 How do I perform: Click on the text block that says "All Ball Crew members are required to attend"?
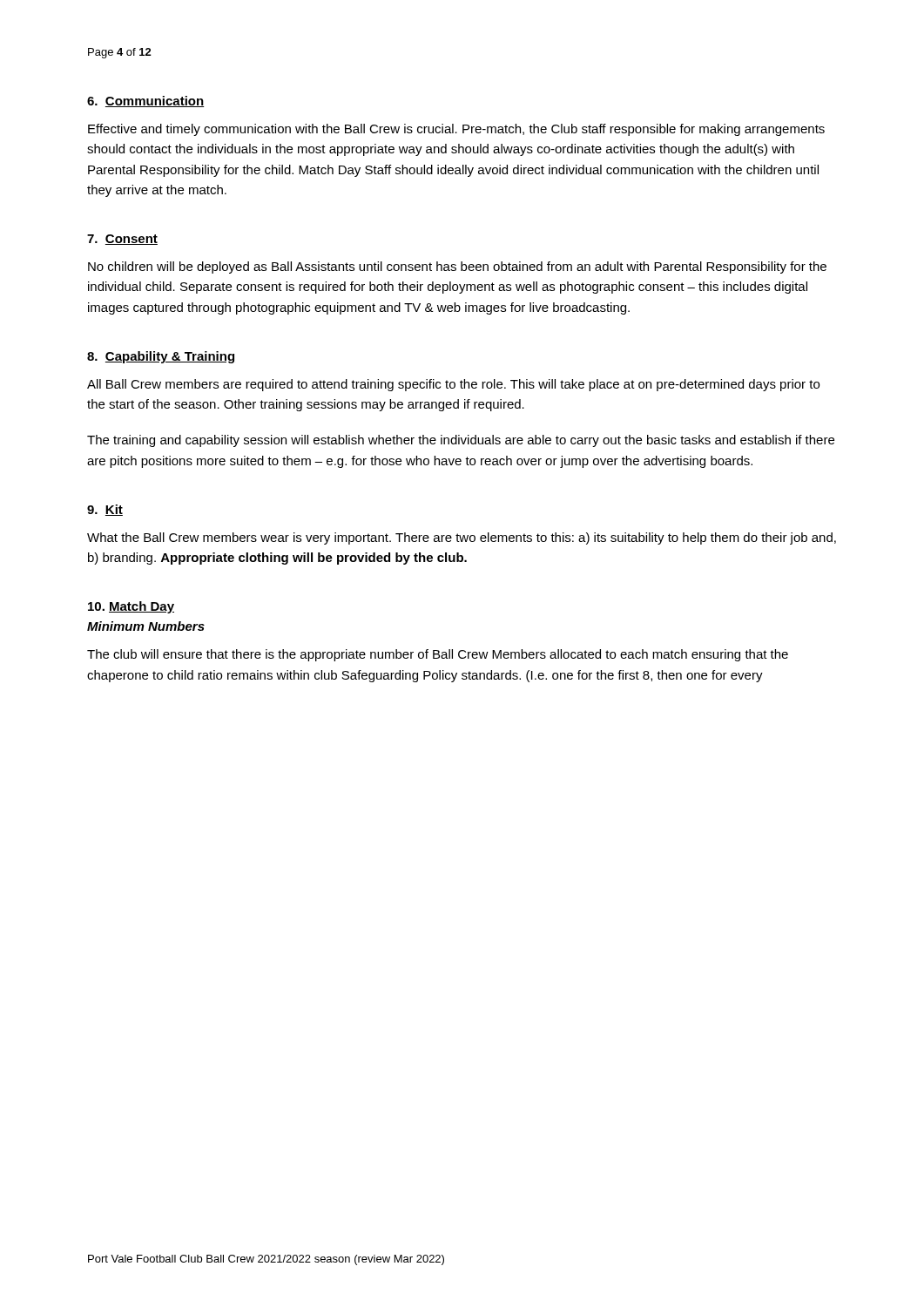pyautogui.click(x=454, y=394)
